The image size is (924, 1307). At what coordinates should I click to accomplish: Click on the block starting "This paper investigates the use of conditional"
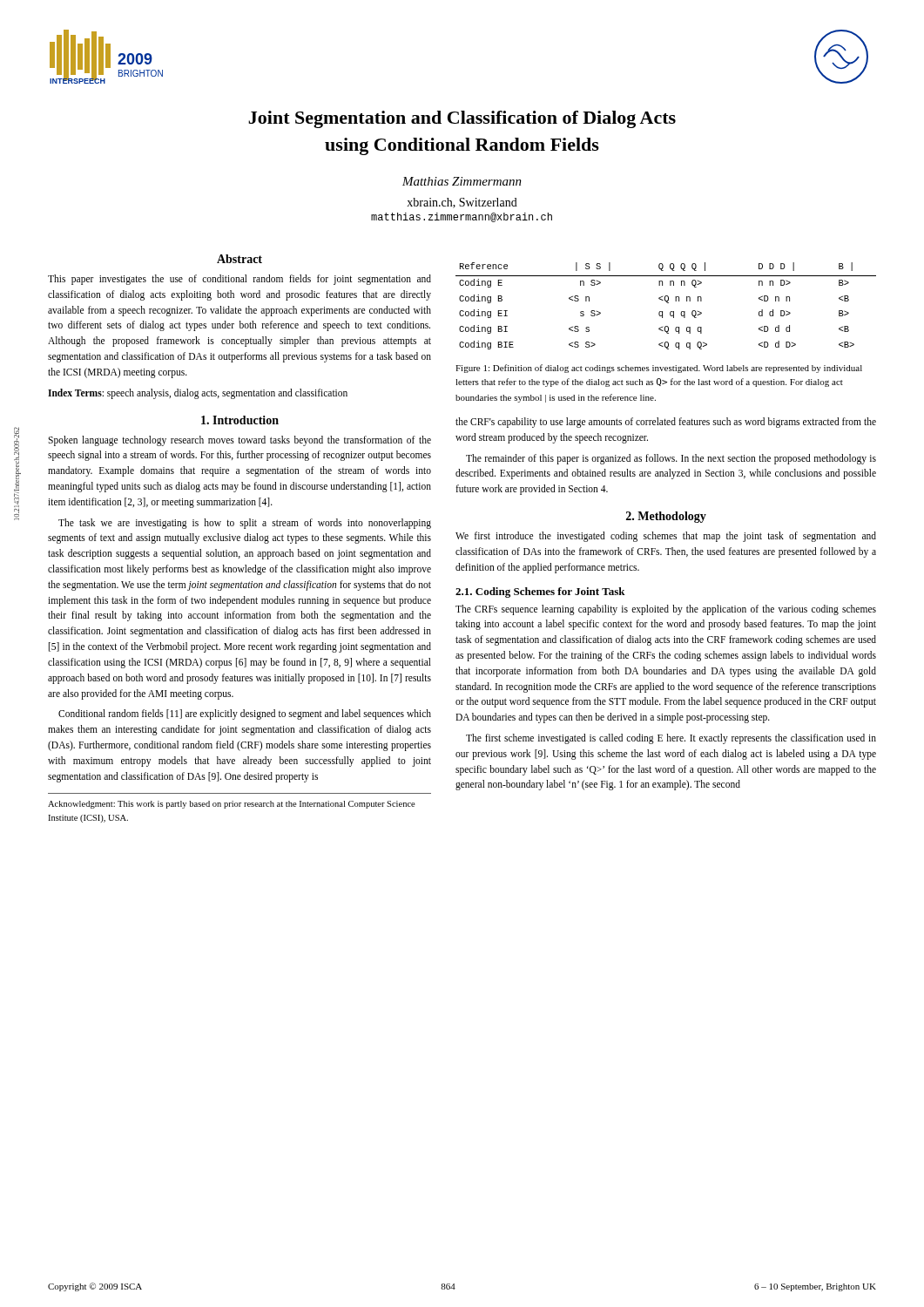(239, 326)
